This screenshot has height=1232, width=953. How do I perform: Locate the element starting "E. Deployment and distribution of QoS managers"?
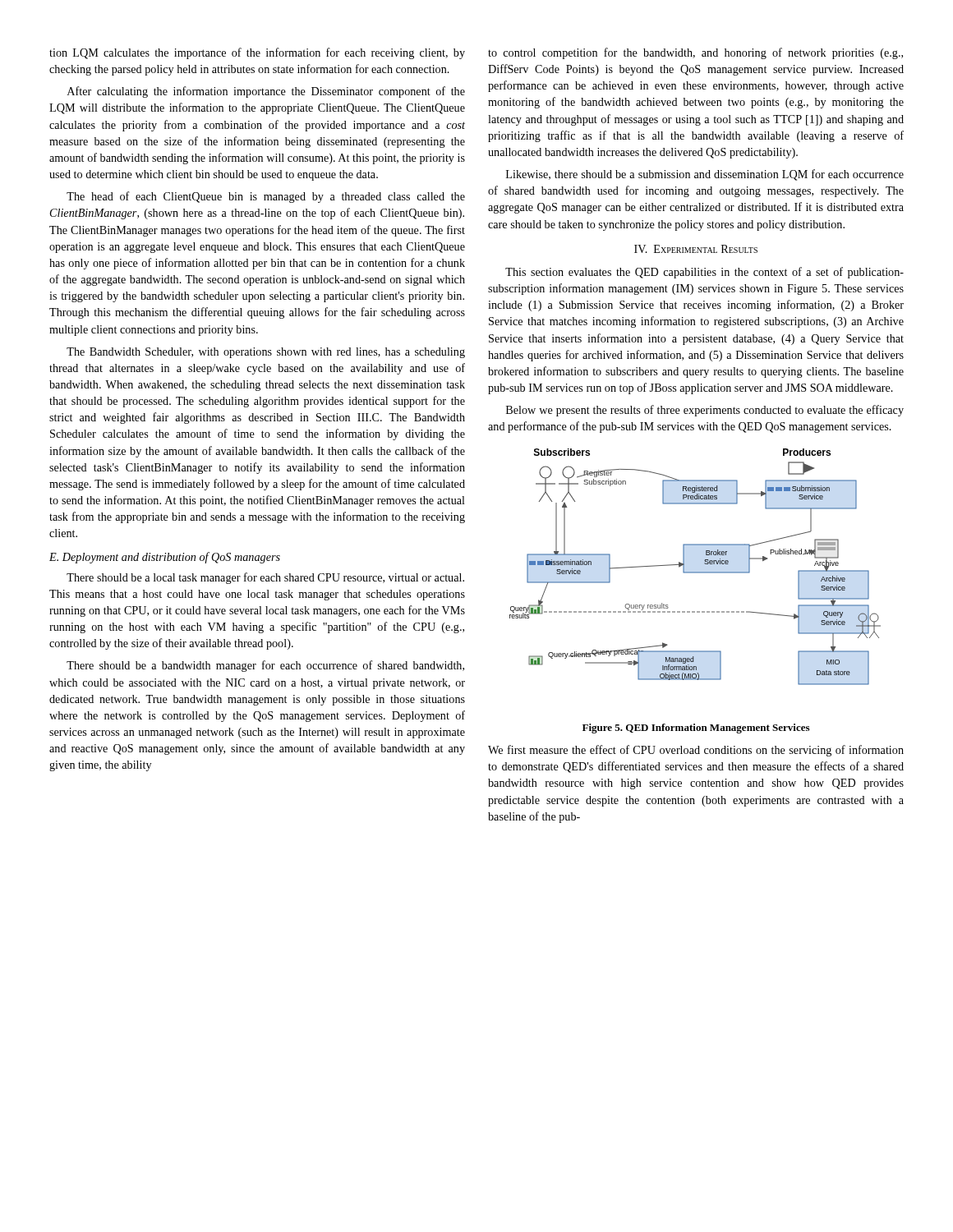[x=165, y=556]
